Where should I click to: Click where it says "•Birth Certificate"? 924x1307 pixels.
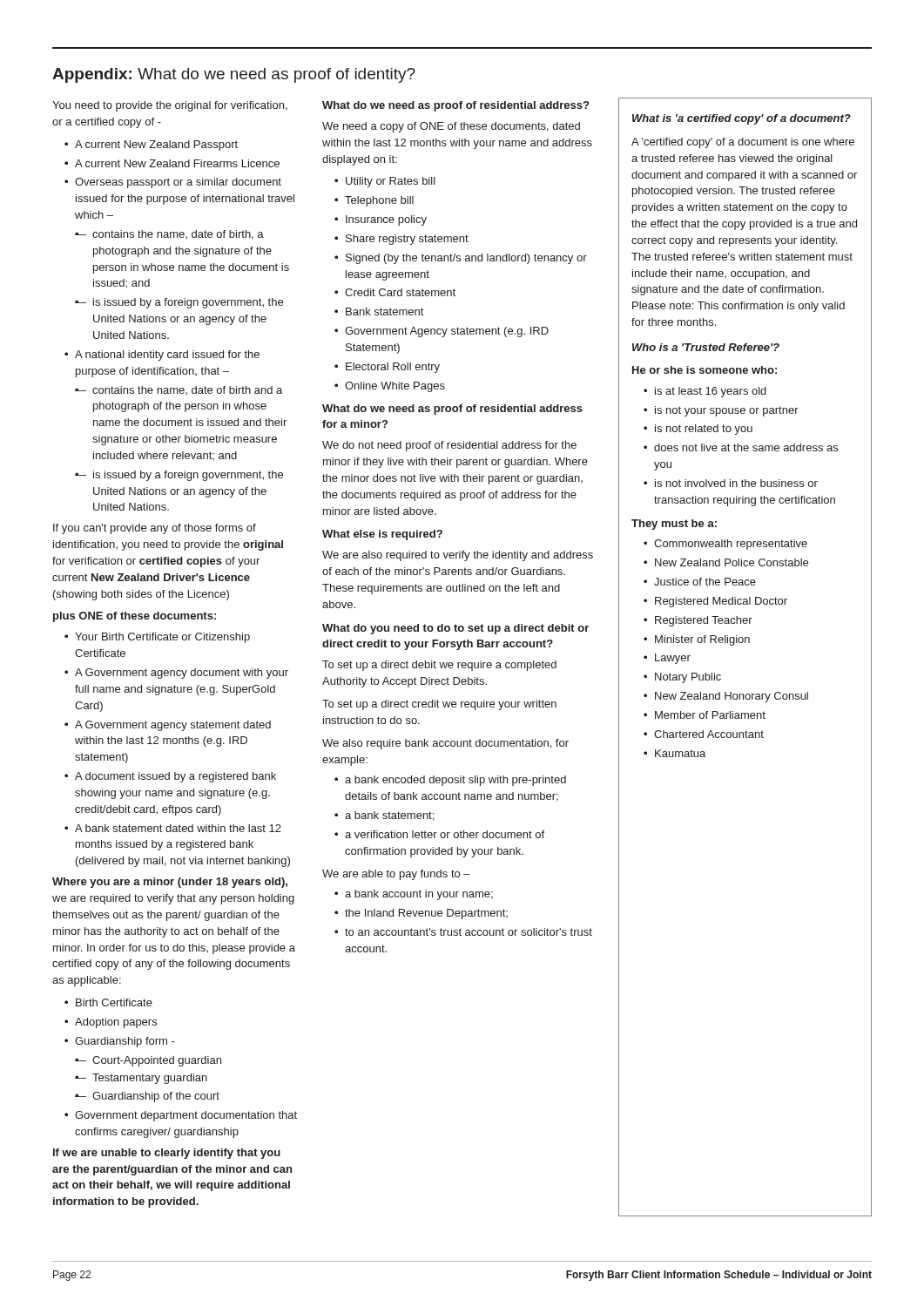[x=108, y=1003]
